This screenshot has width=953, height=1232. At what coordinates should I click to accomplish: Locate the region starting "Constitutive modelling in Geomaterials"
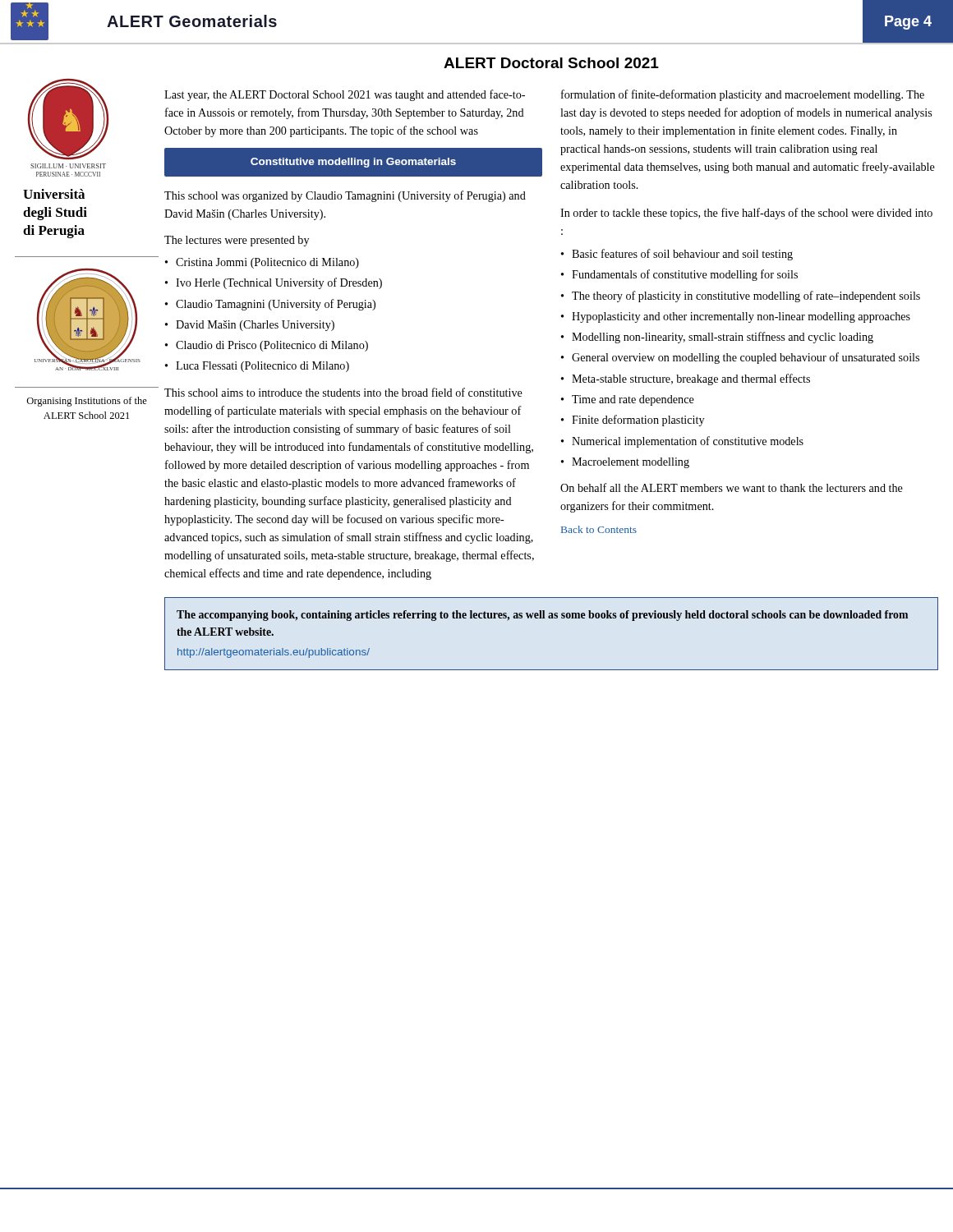click(x=353, y=161)
